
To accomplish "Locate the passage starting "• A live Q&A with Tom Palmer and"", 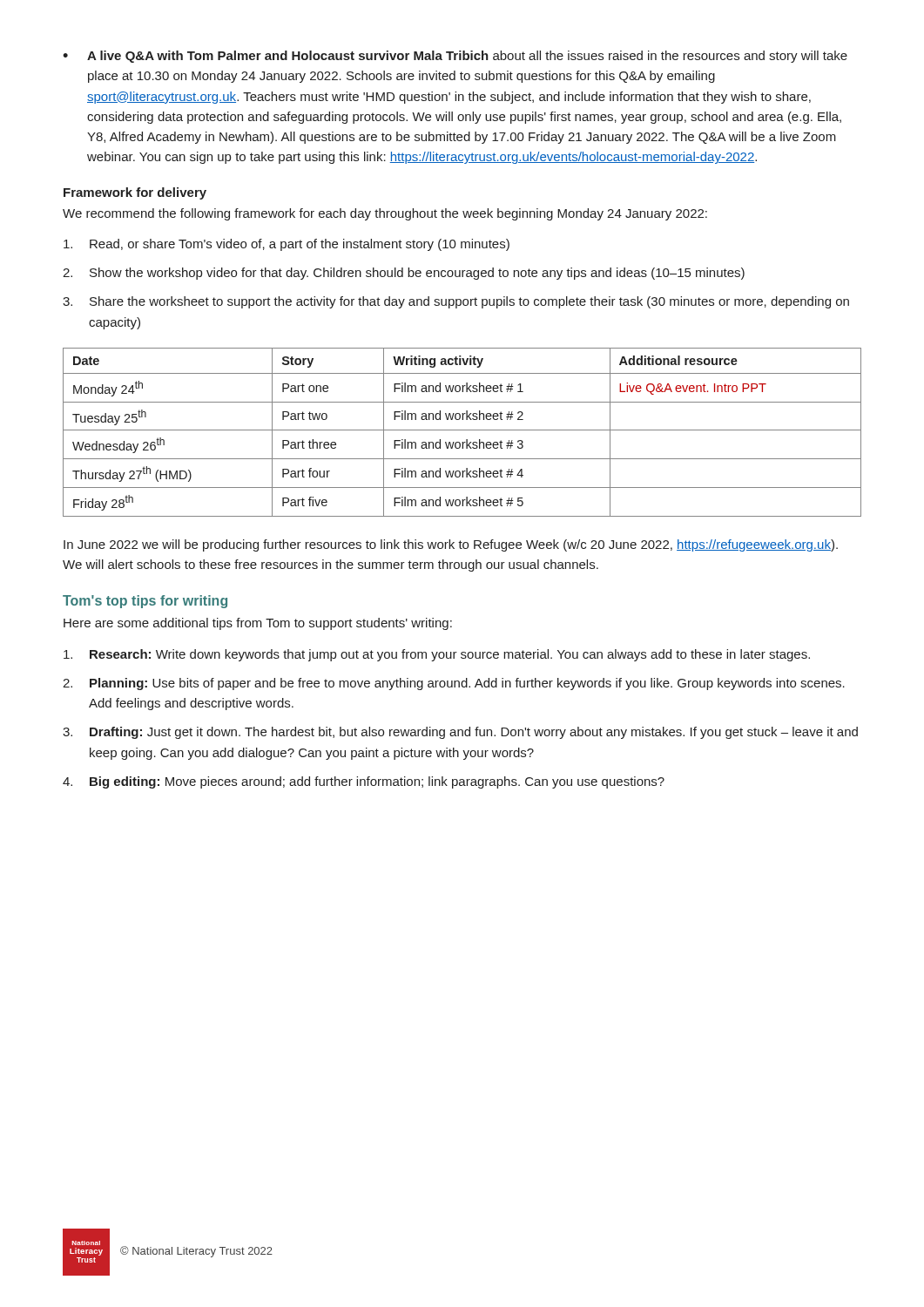I will (462, 106).
